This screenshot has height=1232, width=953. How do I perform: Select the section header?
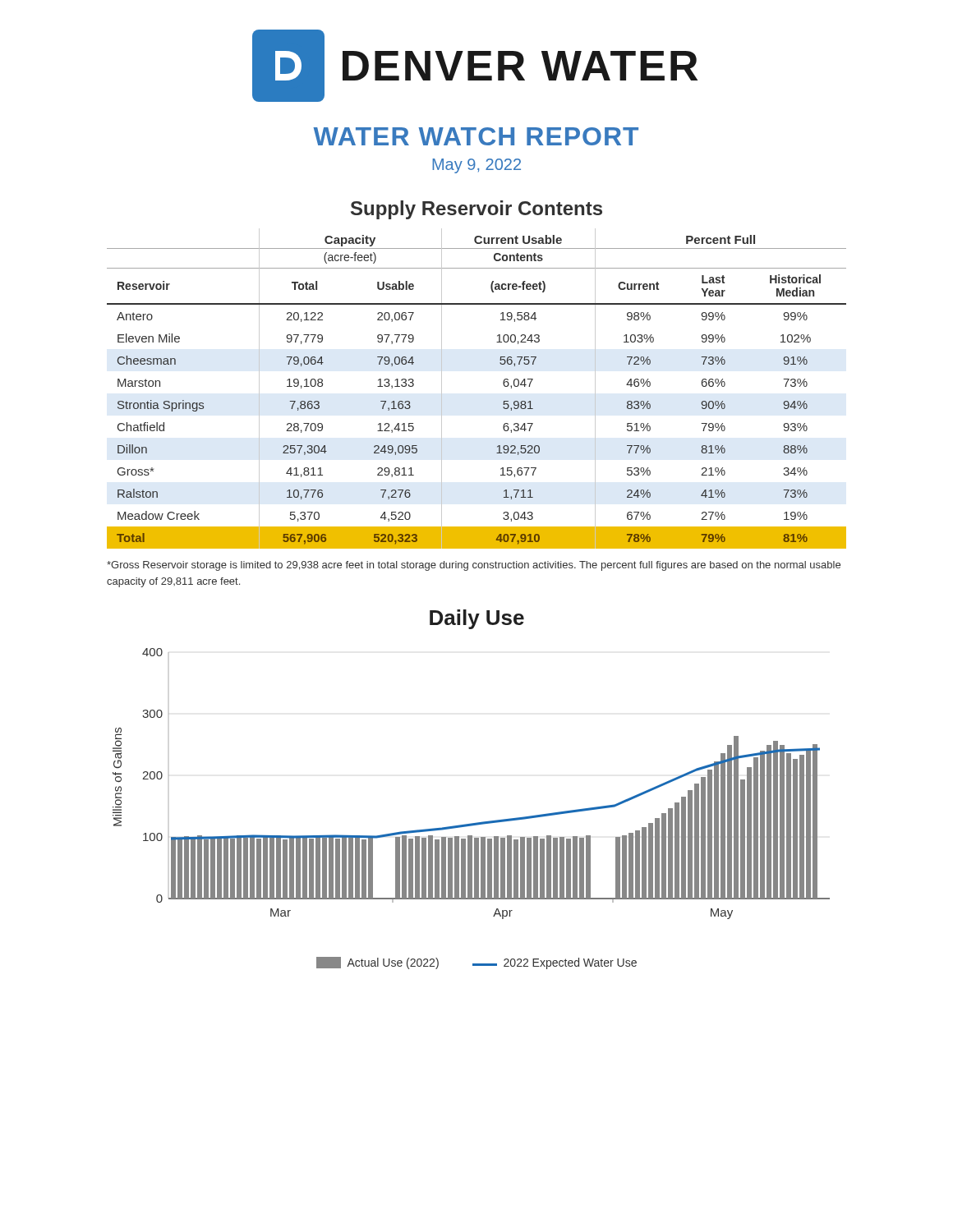coord(476,208)
